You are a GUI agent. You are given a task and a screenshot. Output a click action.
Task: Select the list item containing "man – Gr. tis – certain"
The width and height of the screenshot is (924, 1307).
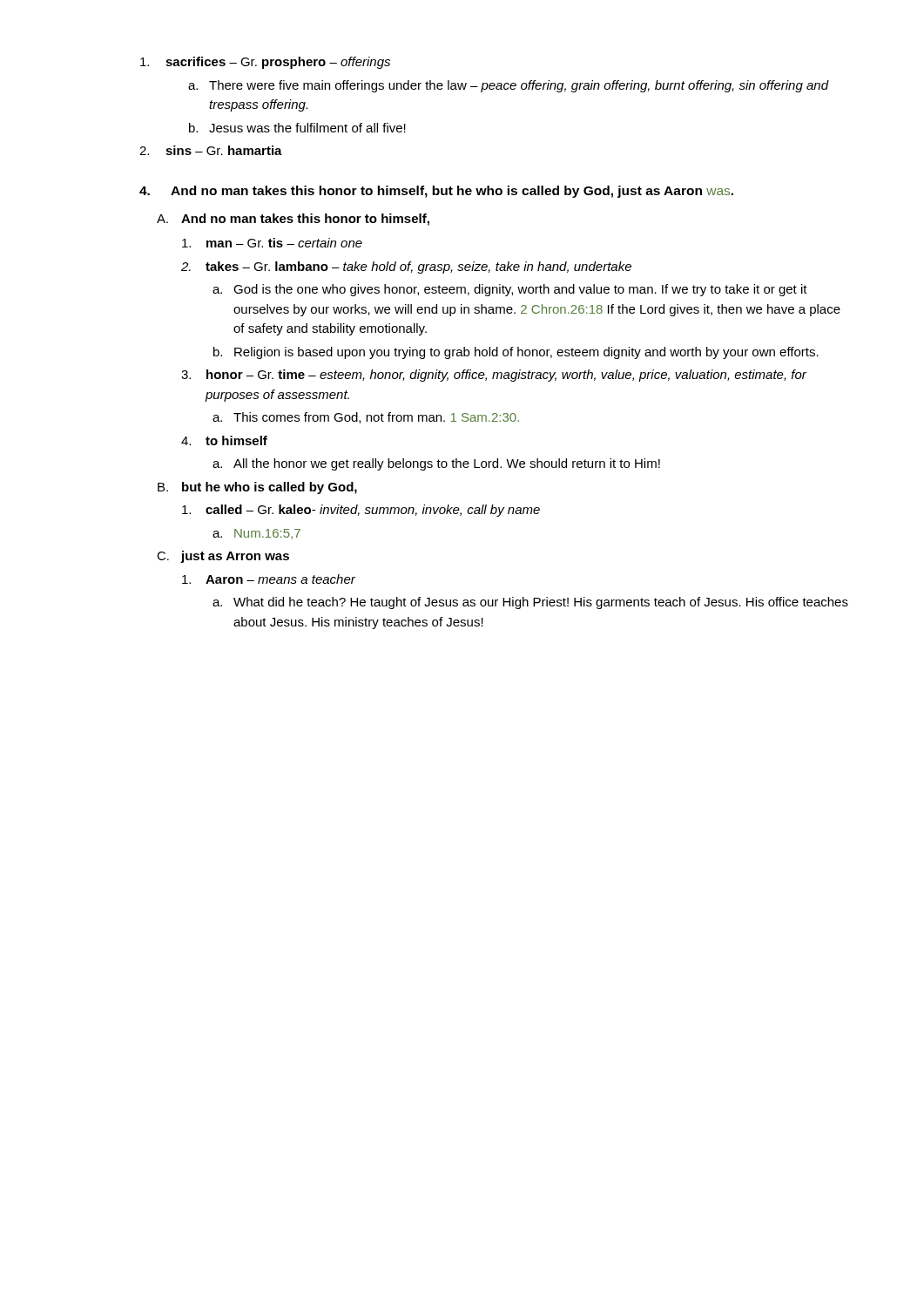272,243
